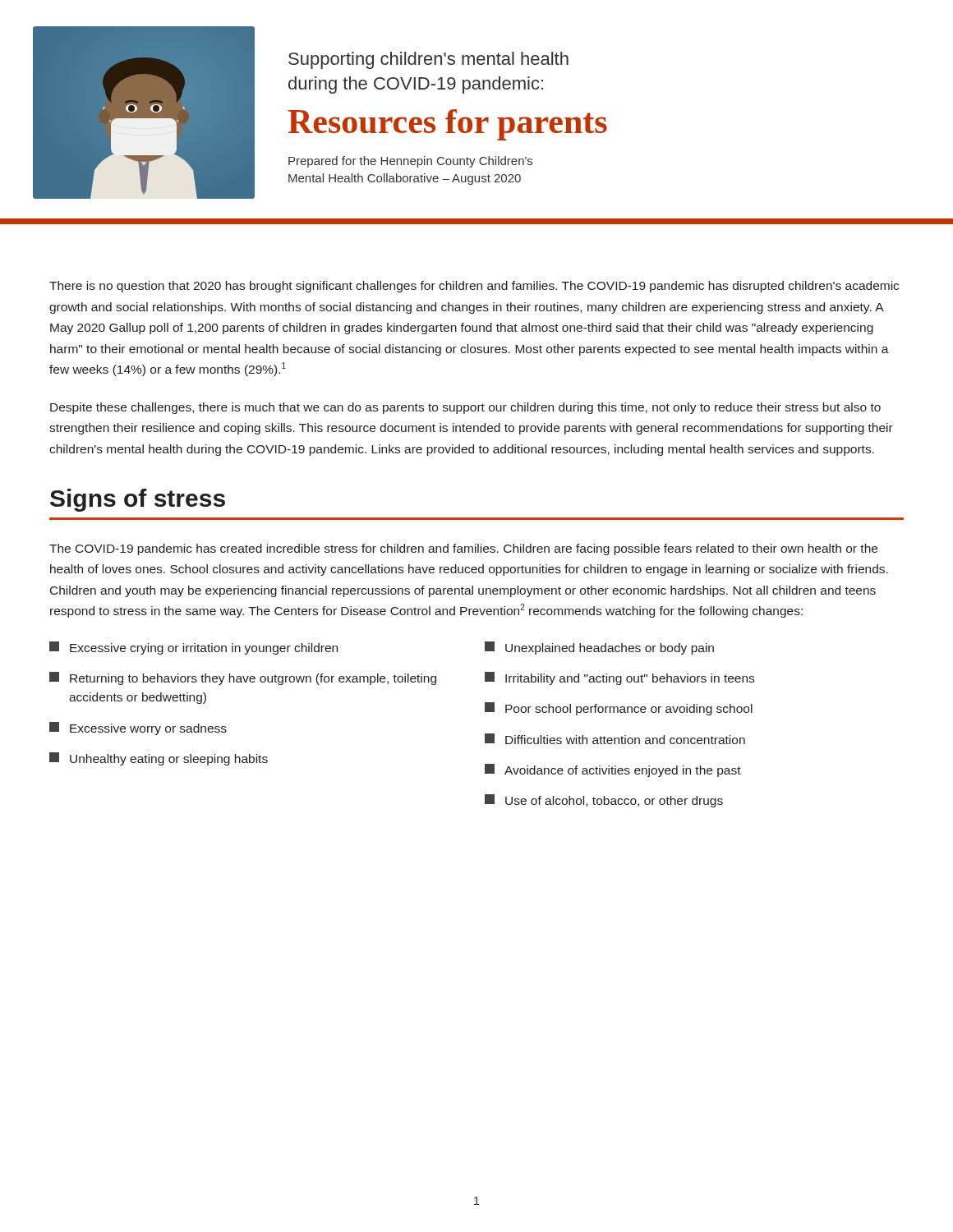Find the text starting "Prepared for the Hennepin"

pos(410,169)
